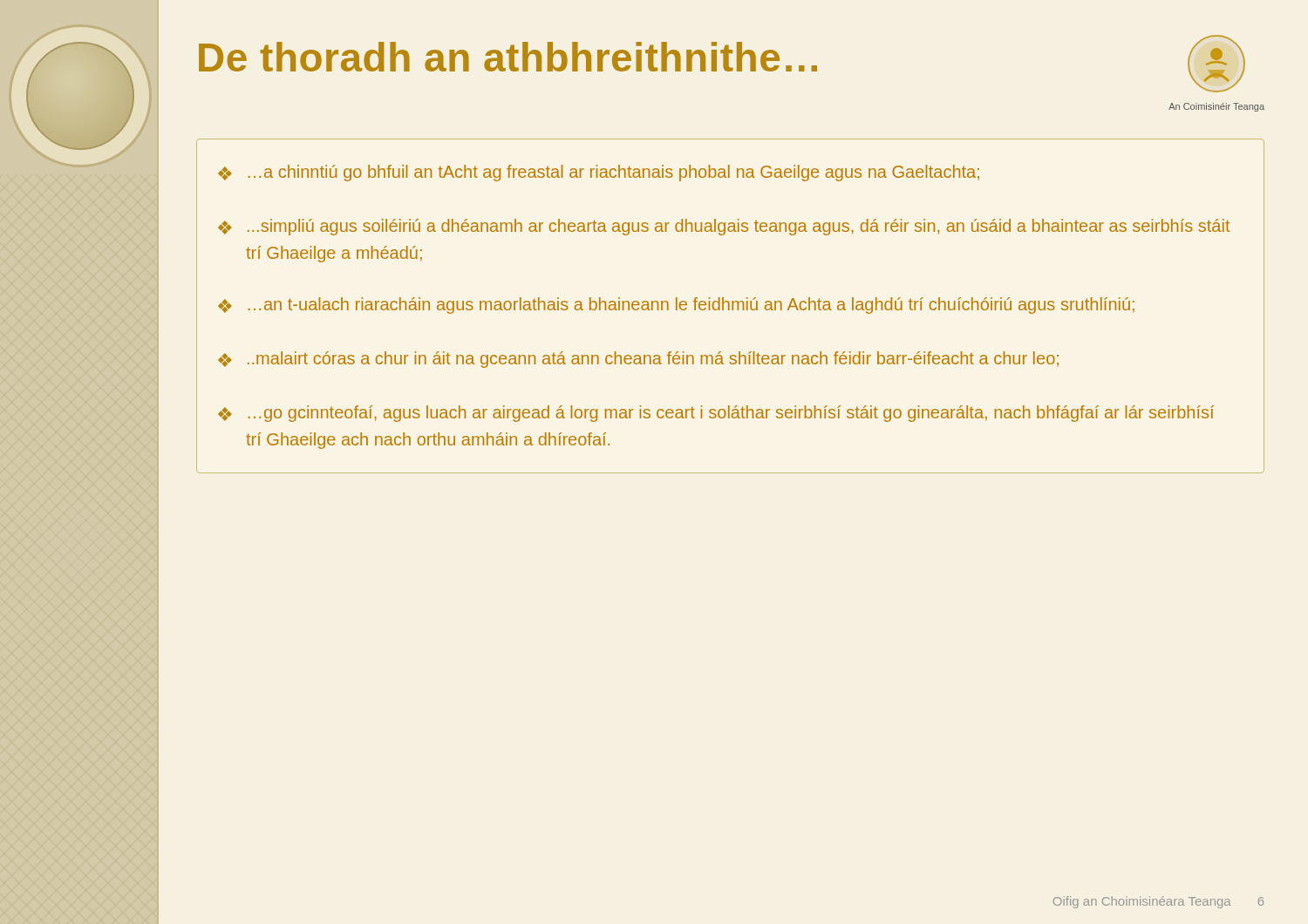Click on the text starting "❖ …an t-ualach riaracháin agus maorlathais a"

676,306
